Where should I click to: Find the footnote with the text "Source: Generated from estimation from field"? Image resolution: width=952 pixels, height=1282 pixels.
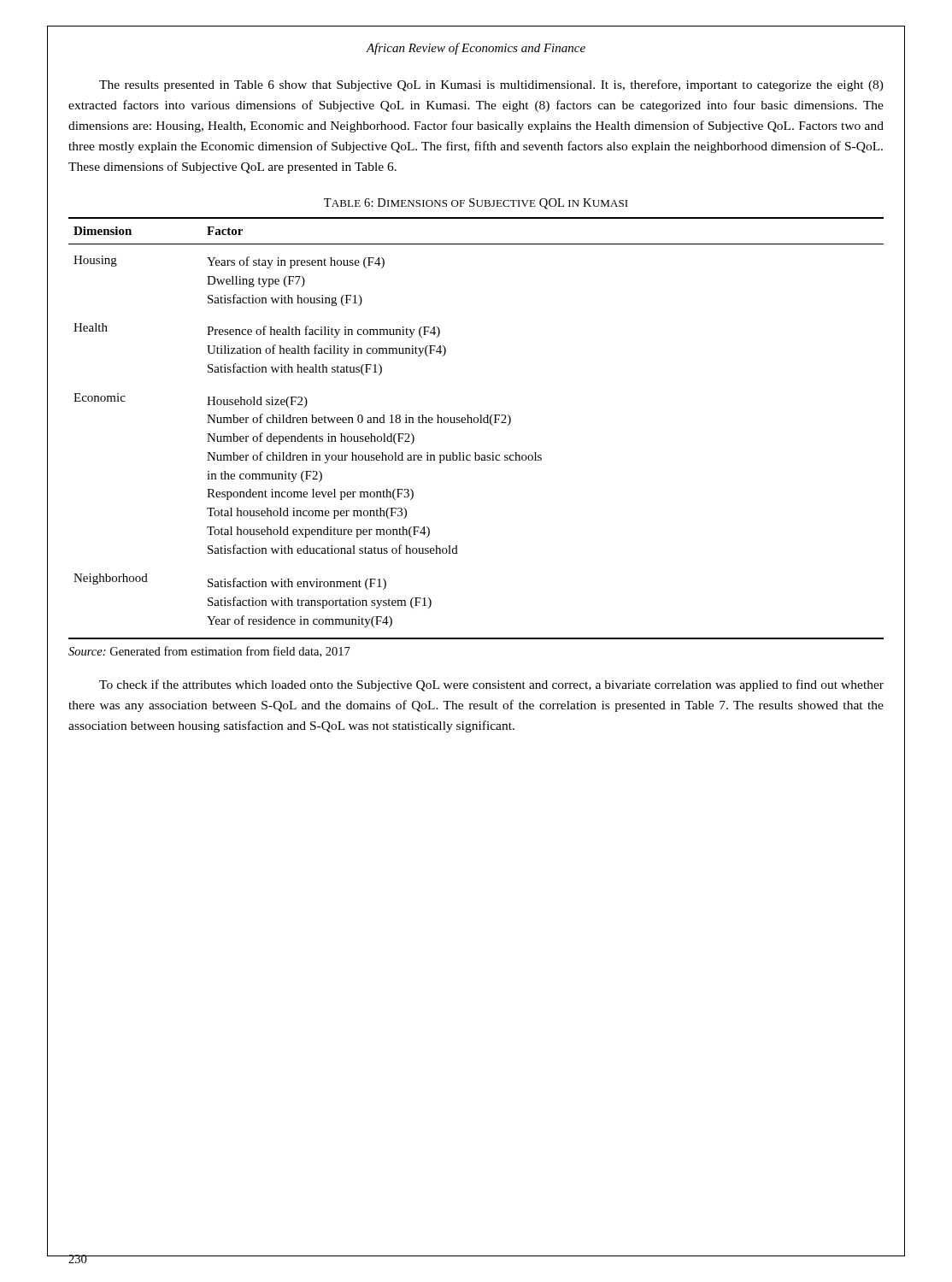(x=209, y=651)
